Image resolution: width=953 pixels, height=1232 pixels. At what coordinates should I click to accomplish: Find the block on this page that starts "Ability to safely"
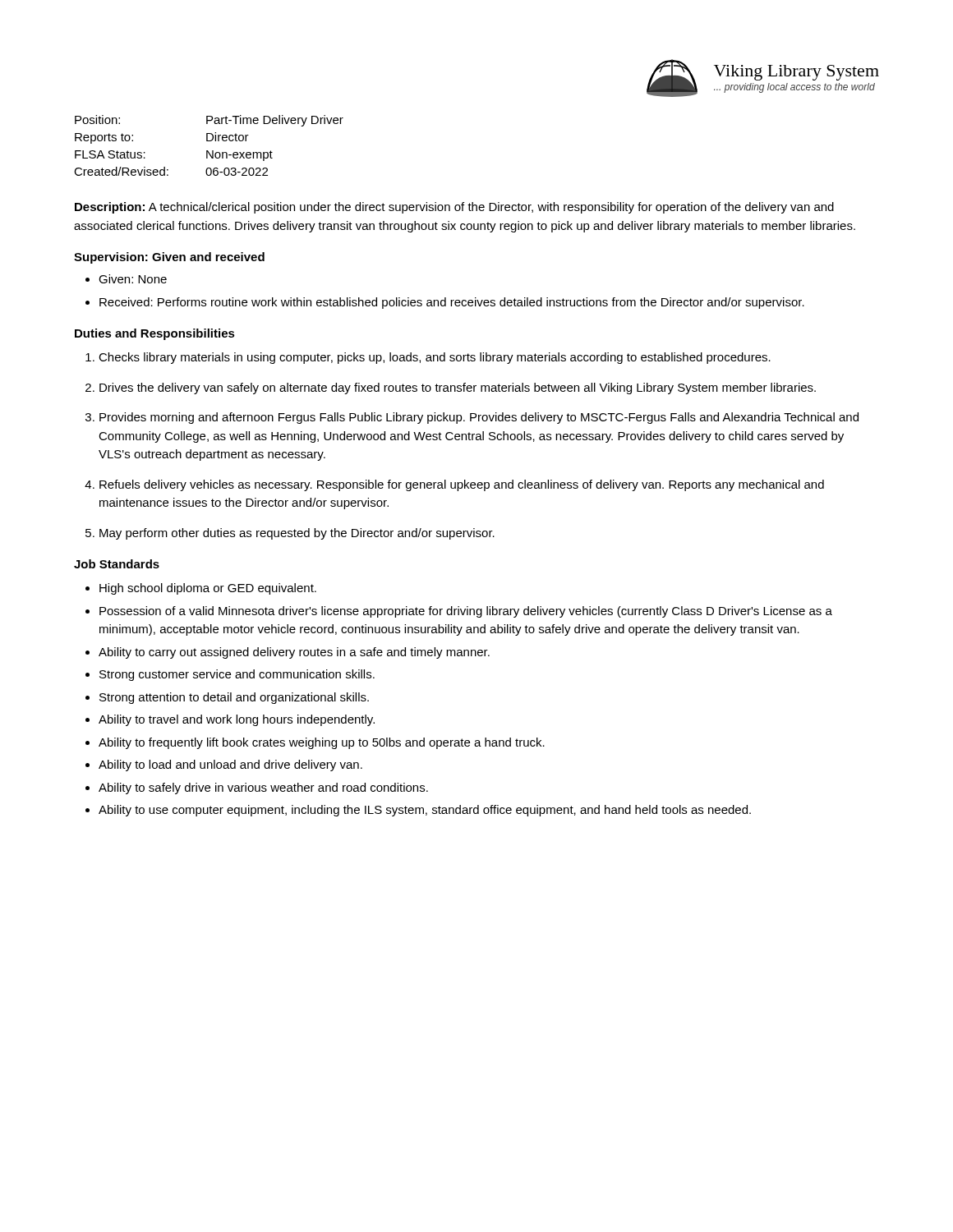(x=264, y=787)
